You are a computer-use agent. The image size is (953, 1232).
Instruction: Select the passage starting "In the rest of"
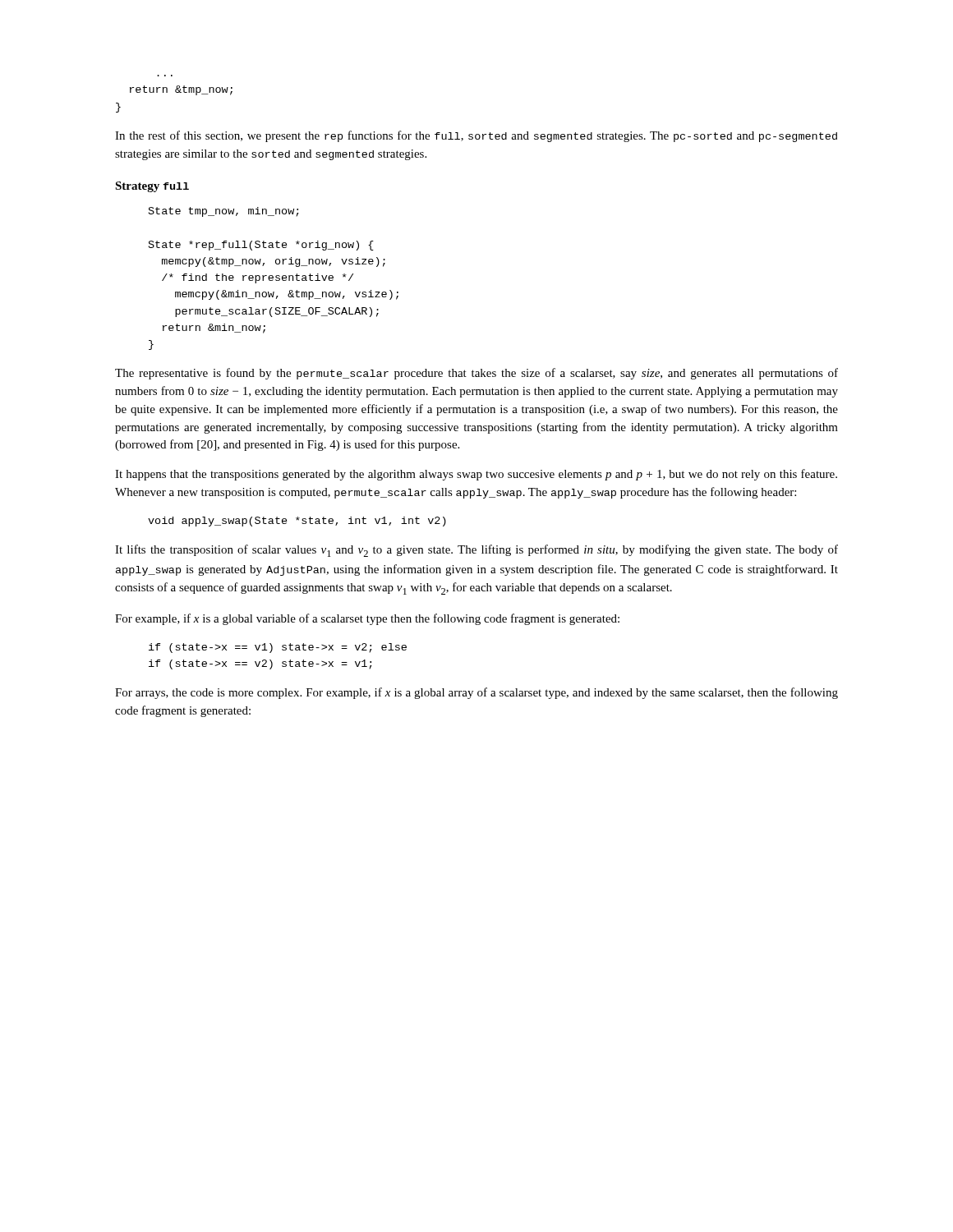[476, 145]
